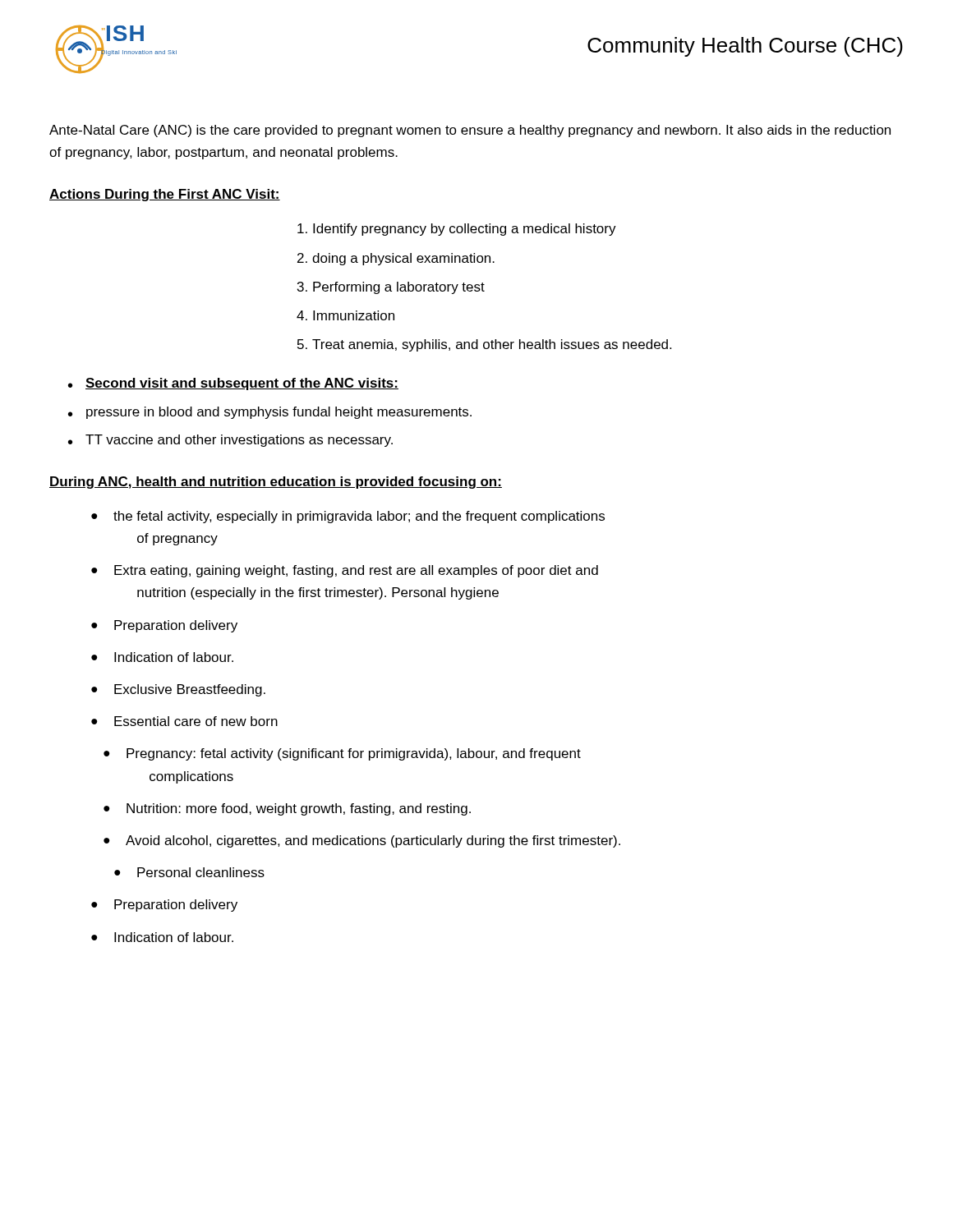Select the list item that reads "Essential care of new born"

196,722
